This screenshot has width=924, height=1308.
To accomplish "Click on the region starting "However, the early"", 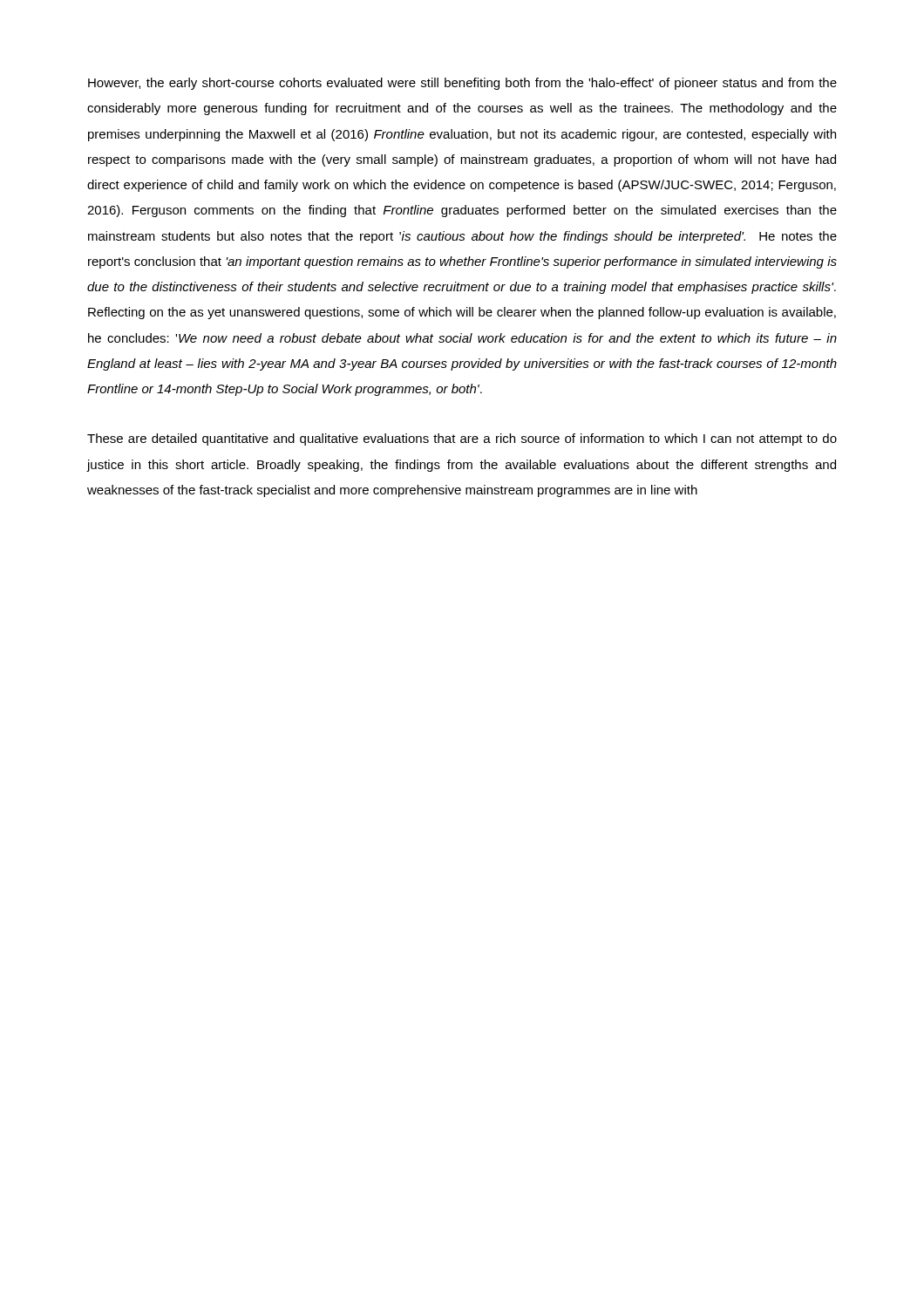I will [x=462, y=236].
